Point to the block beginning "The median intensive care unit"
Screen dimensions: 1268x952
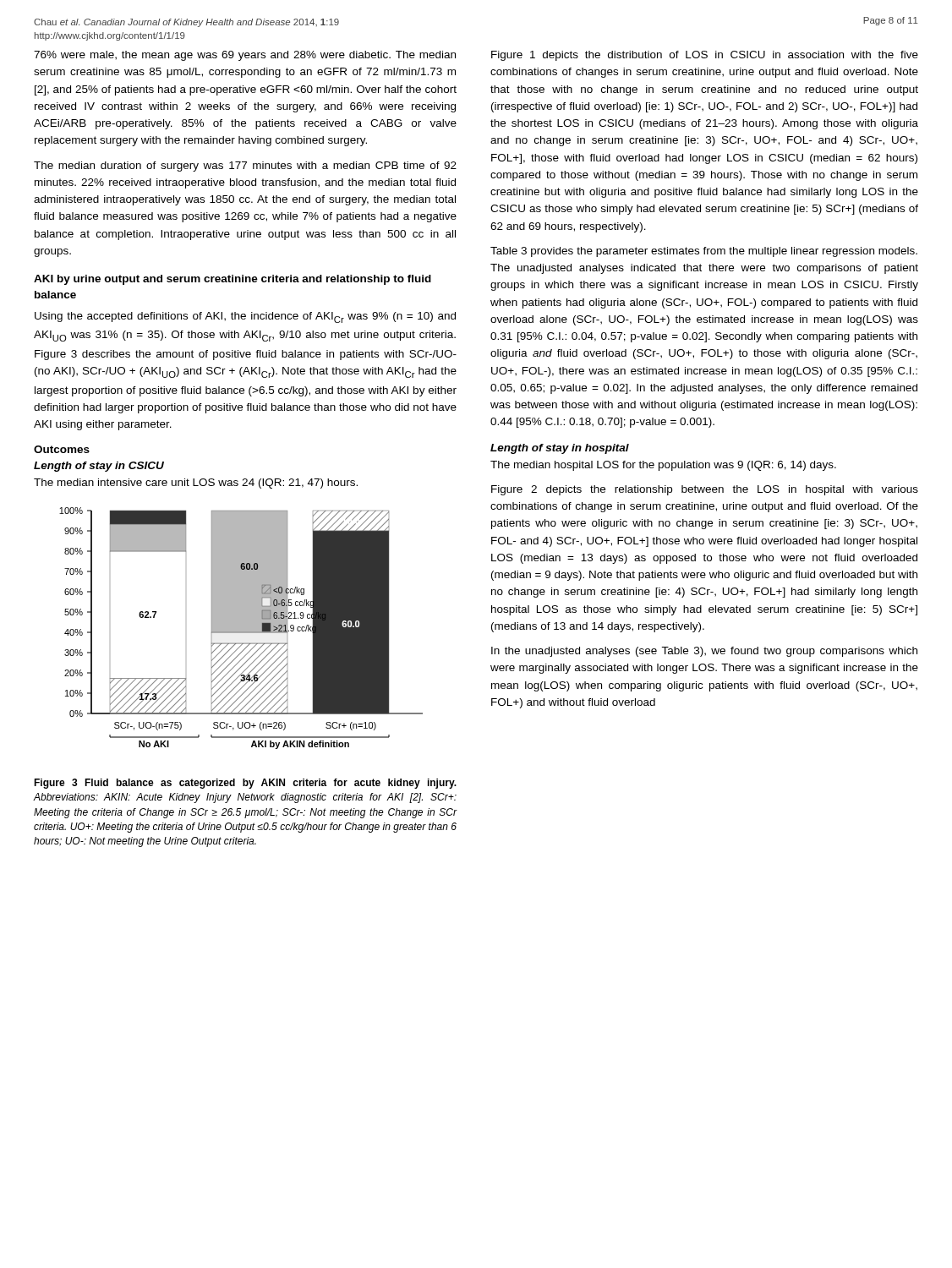tap(196, 483)
